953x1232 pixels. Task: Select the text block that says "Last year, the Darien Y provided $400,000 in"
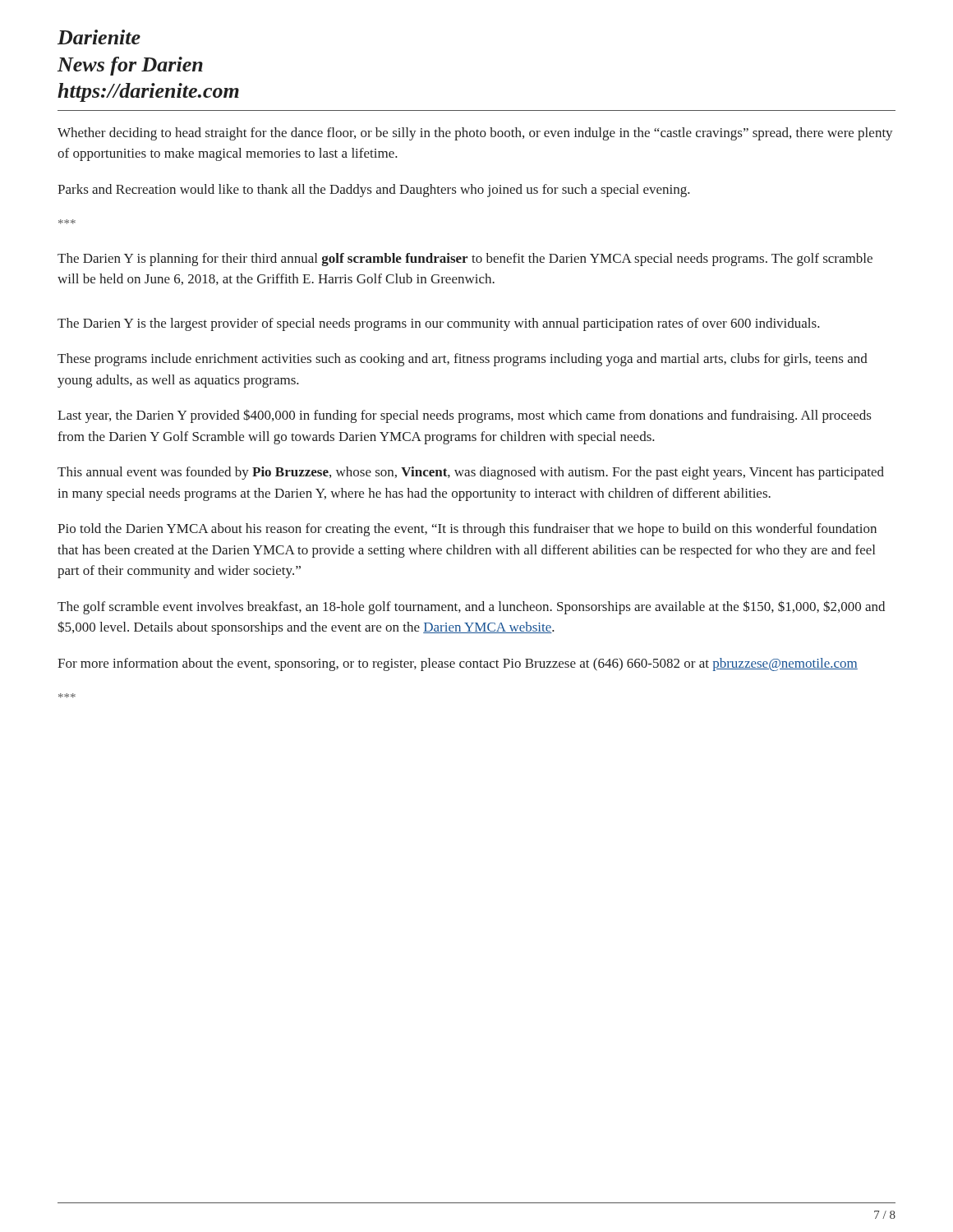[465, 426]
